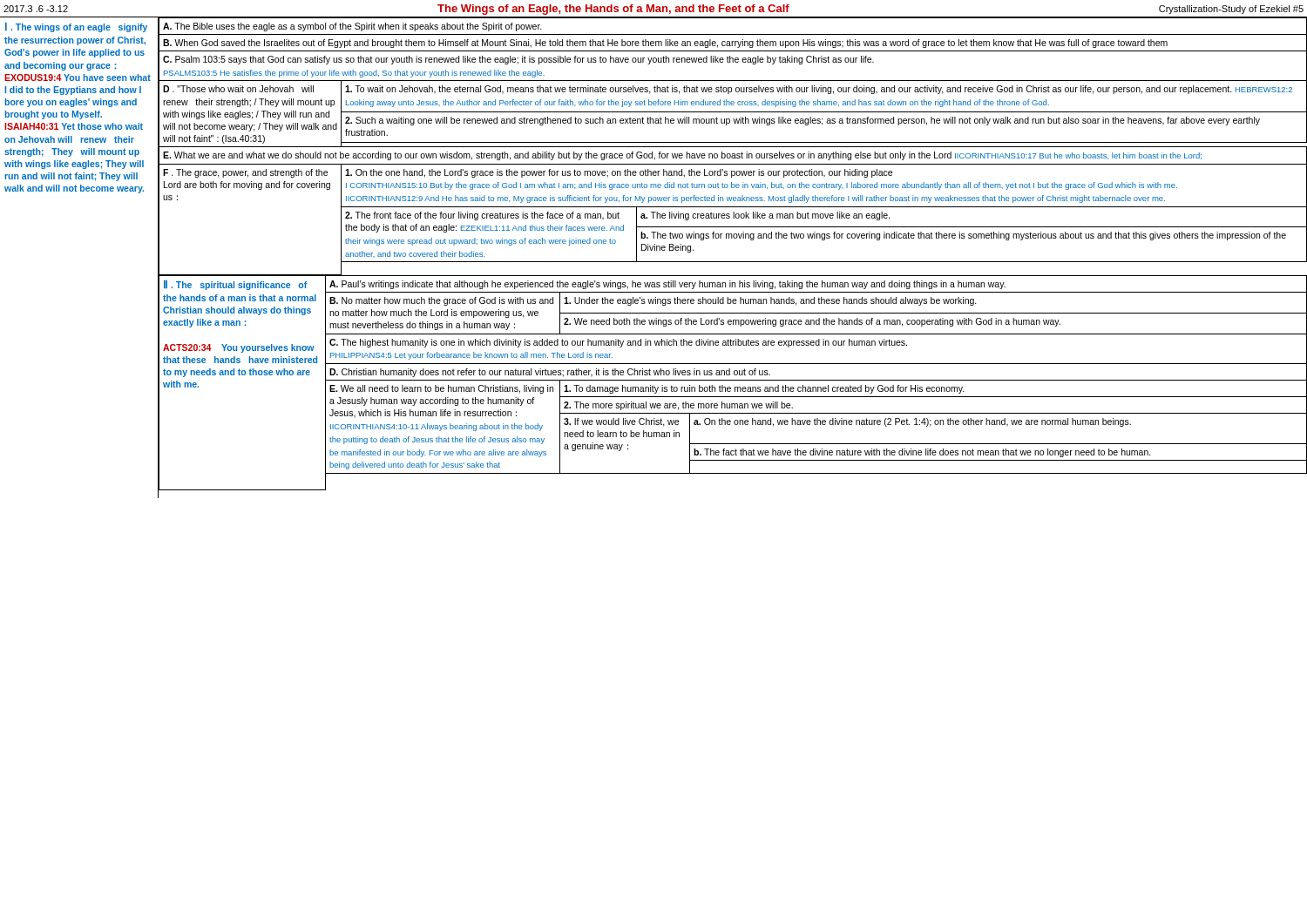Click the passage that begins "F . The grace, power, and strength of"
This screenshot has width=1307, height=924.
pyautogui.click(x=247, y=185)
